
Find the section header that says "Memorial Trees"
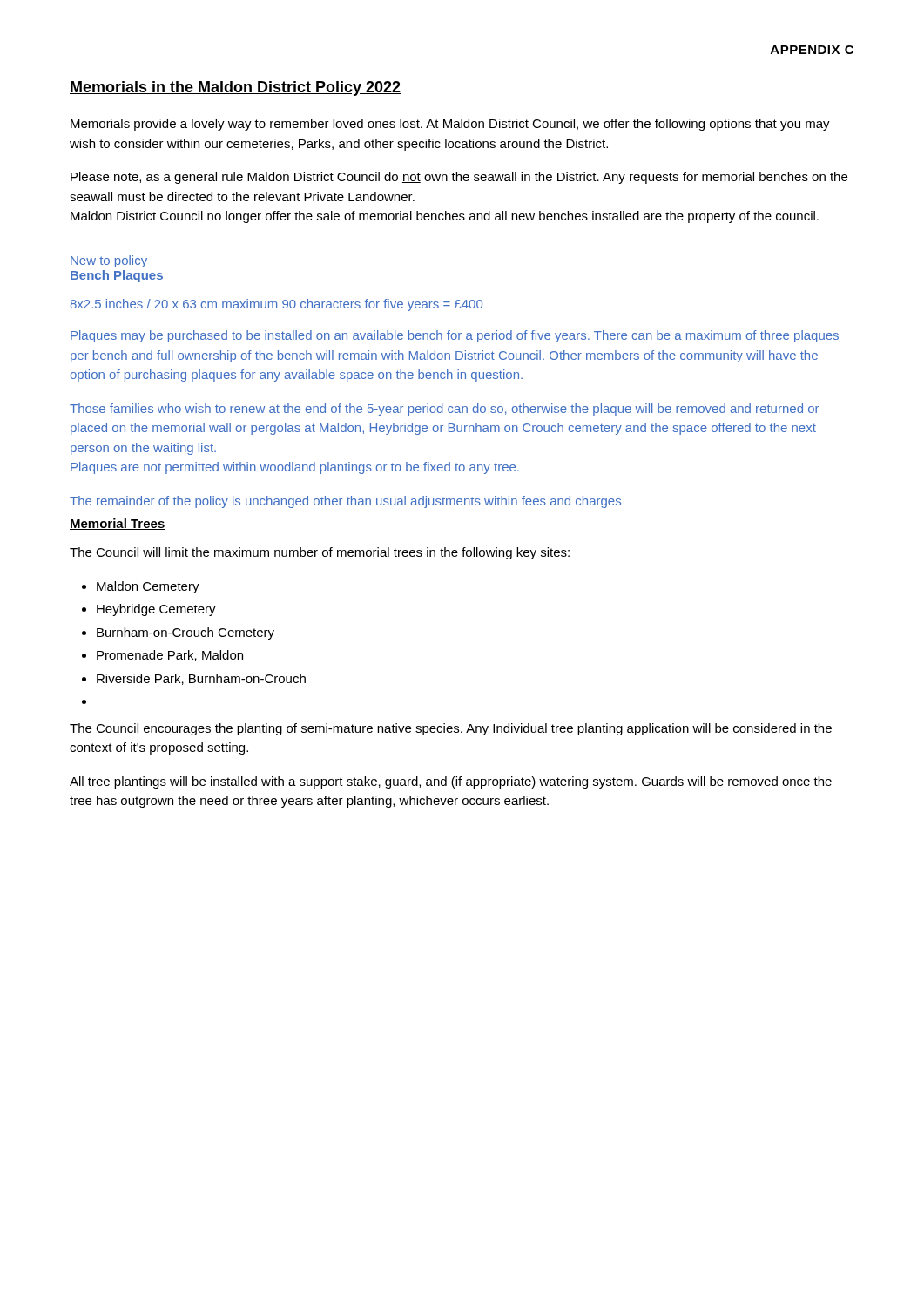[x=117, y=523]
